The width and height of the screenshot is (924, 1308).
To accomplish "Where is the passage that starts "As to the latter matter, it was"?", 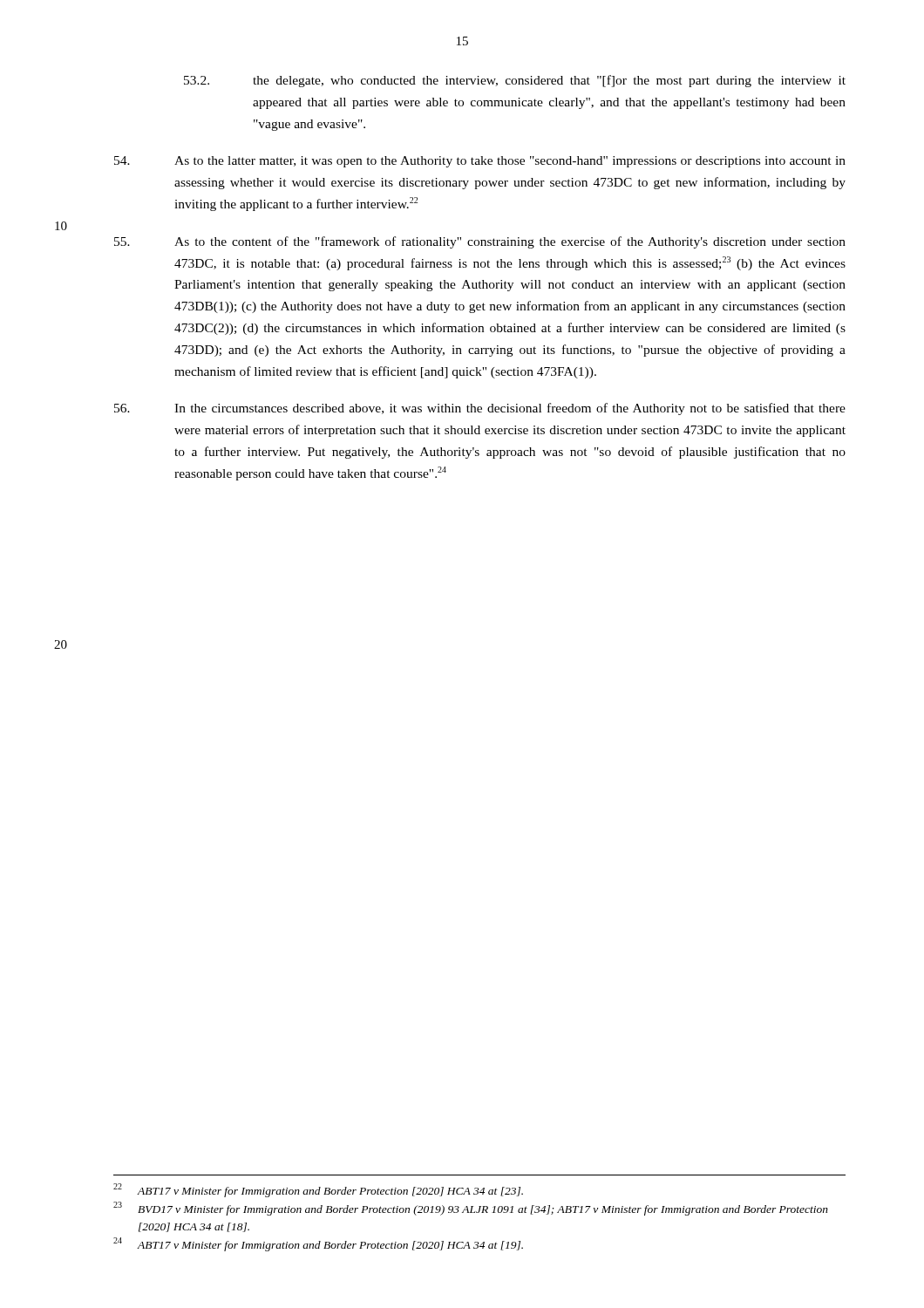I will pos(479,183).
